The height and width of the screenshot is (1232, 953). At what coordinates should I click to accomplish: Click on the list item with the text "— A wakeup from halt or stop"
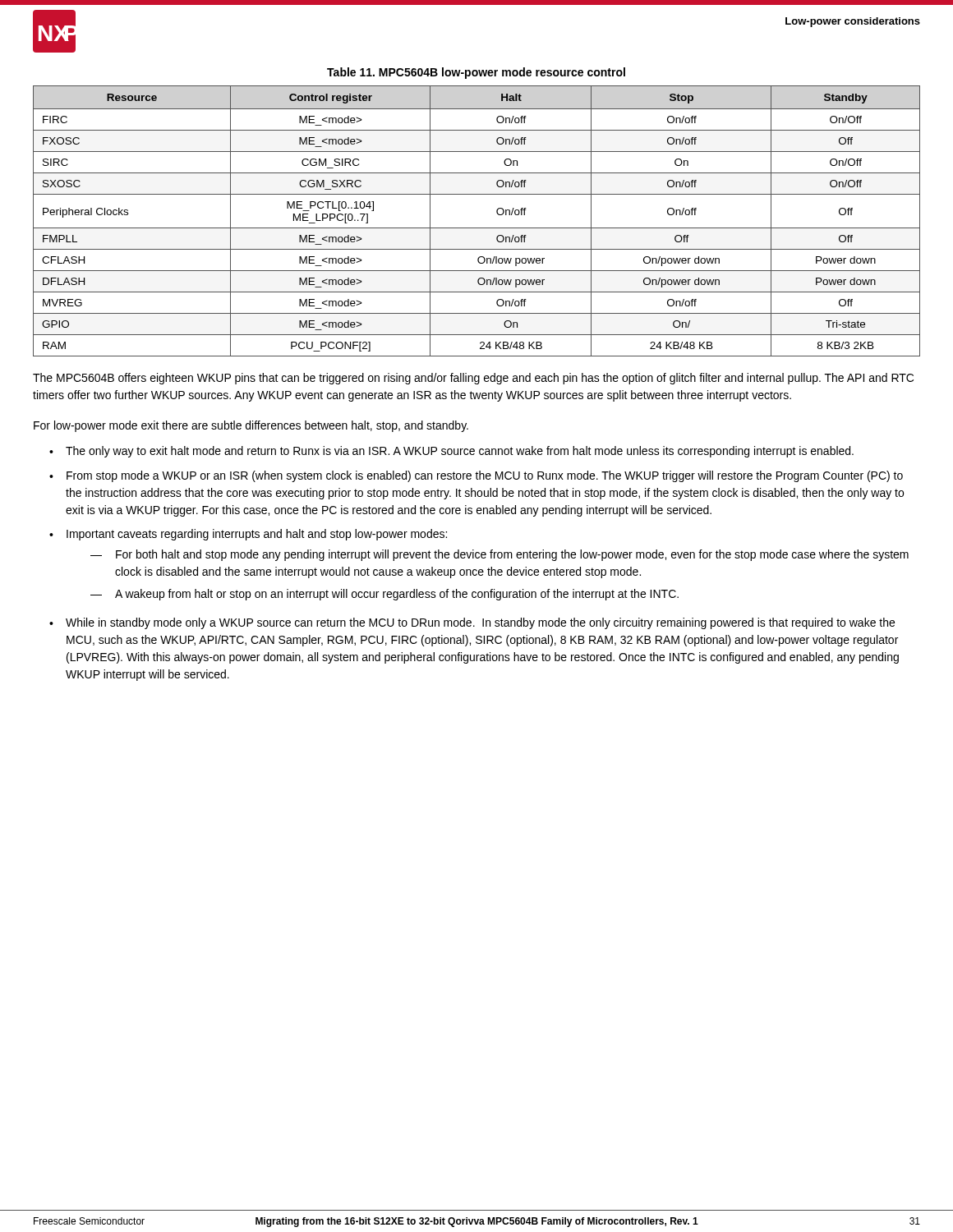point(505,594)
